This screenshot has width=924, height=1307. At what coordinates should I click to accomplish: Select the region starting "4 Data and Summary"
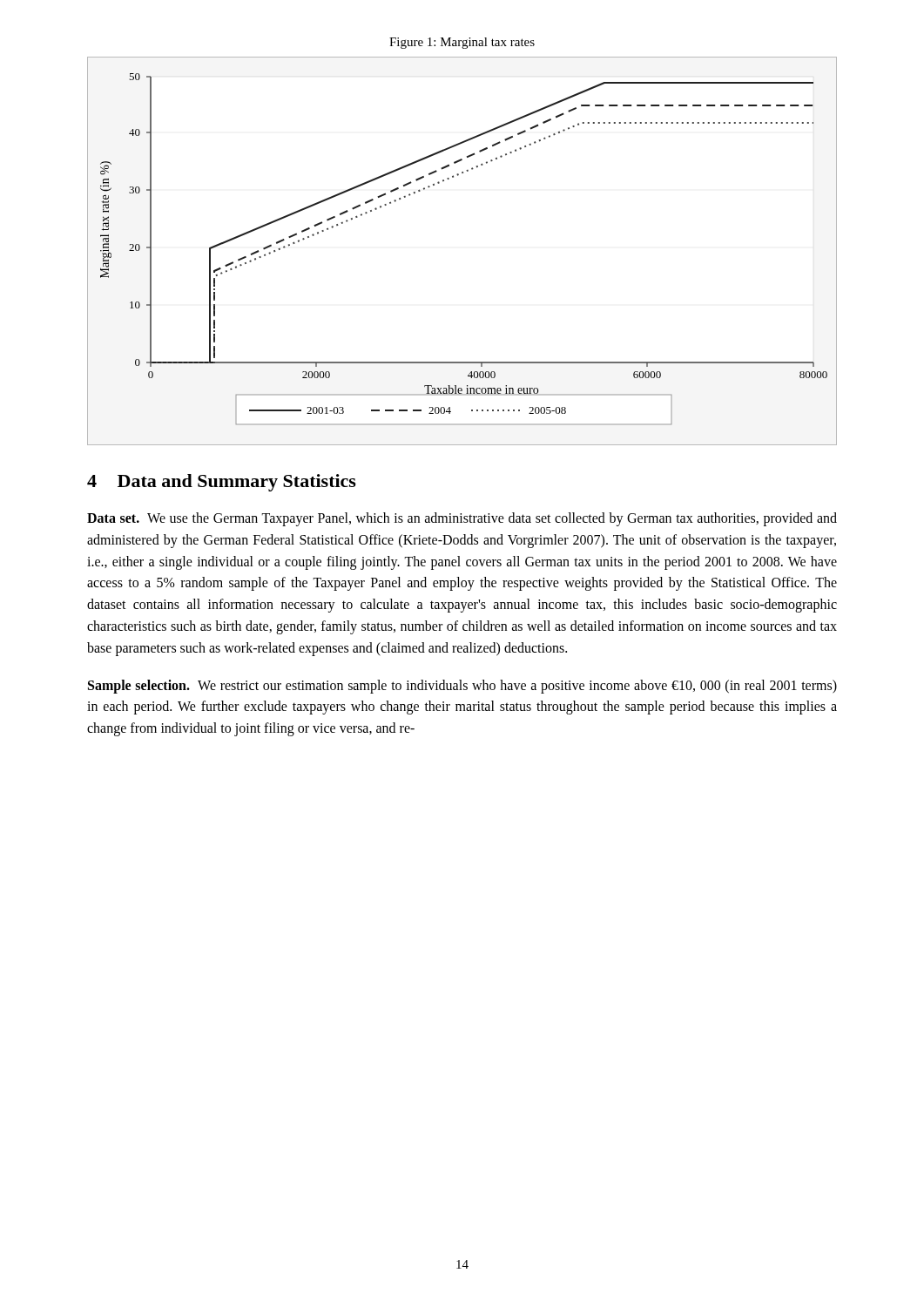click(222, 481)
